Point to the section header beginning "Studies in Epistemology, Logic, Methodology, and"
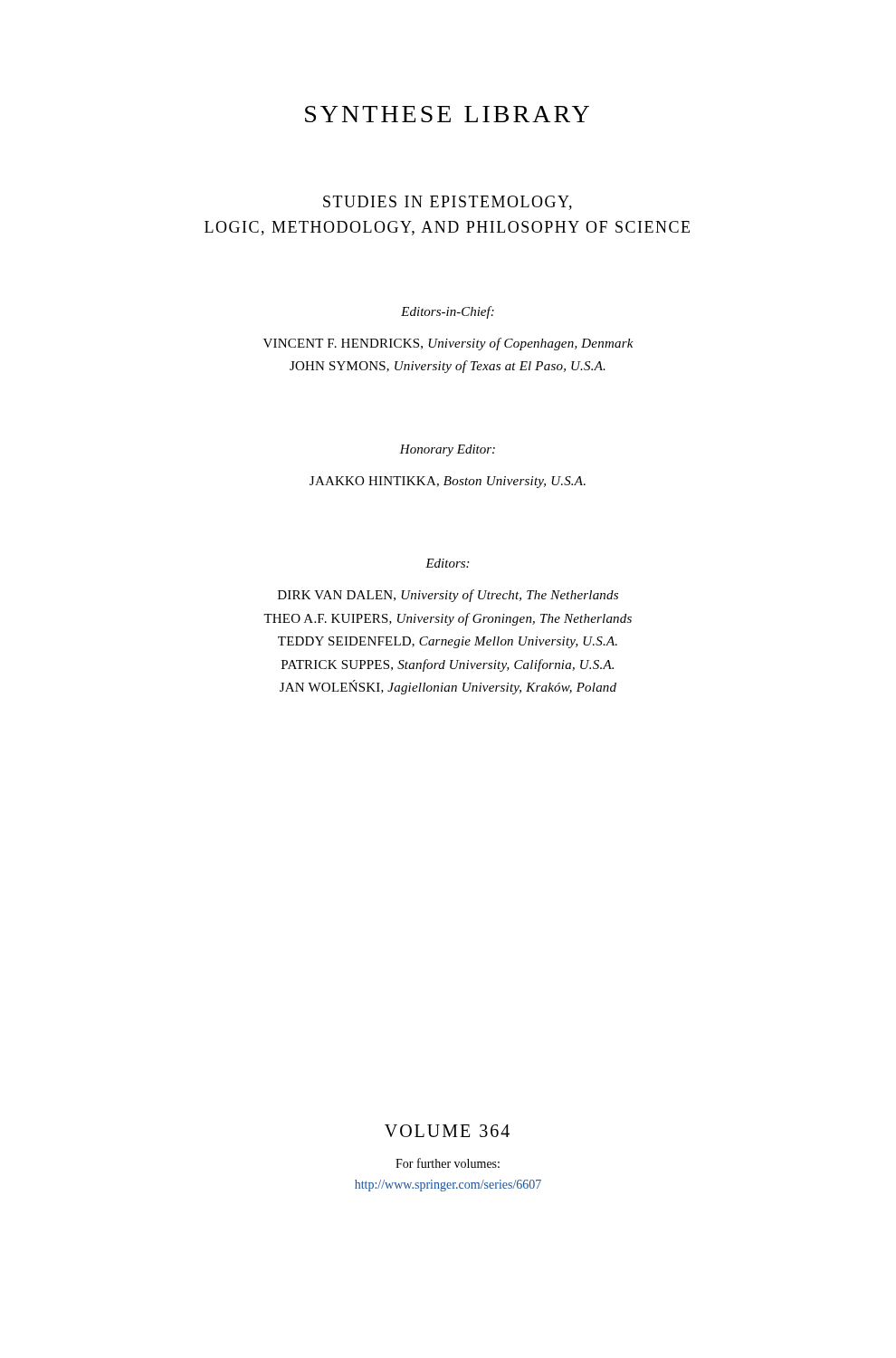Image resolution: width=896 pixels, height=1358 pixels. coord(448,215)
